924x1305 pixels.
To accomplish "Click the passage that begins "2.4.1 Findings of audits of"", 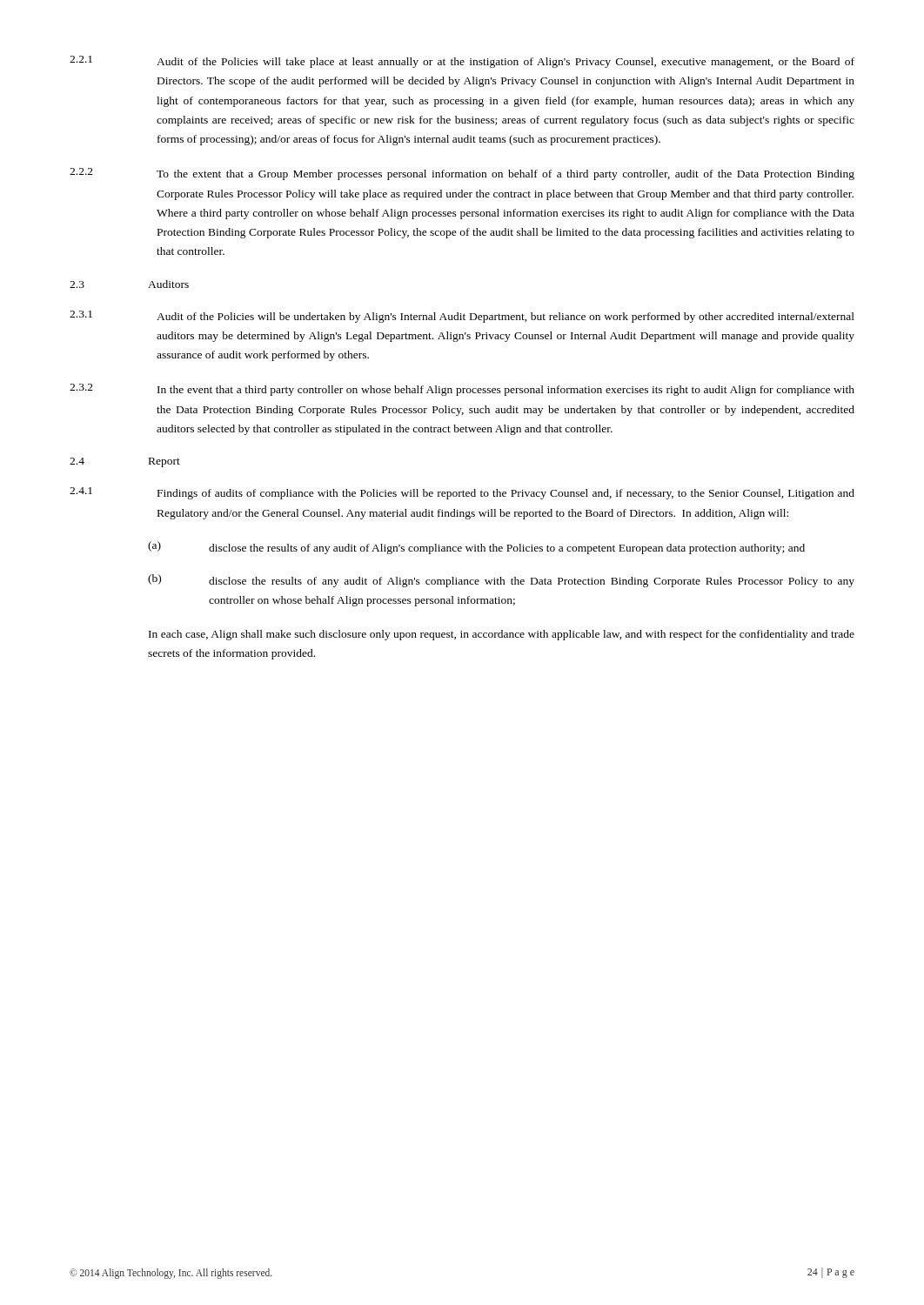I will tap(462, 503).
